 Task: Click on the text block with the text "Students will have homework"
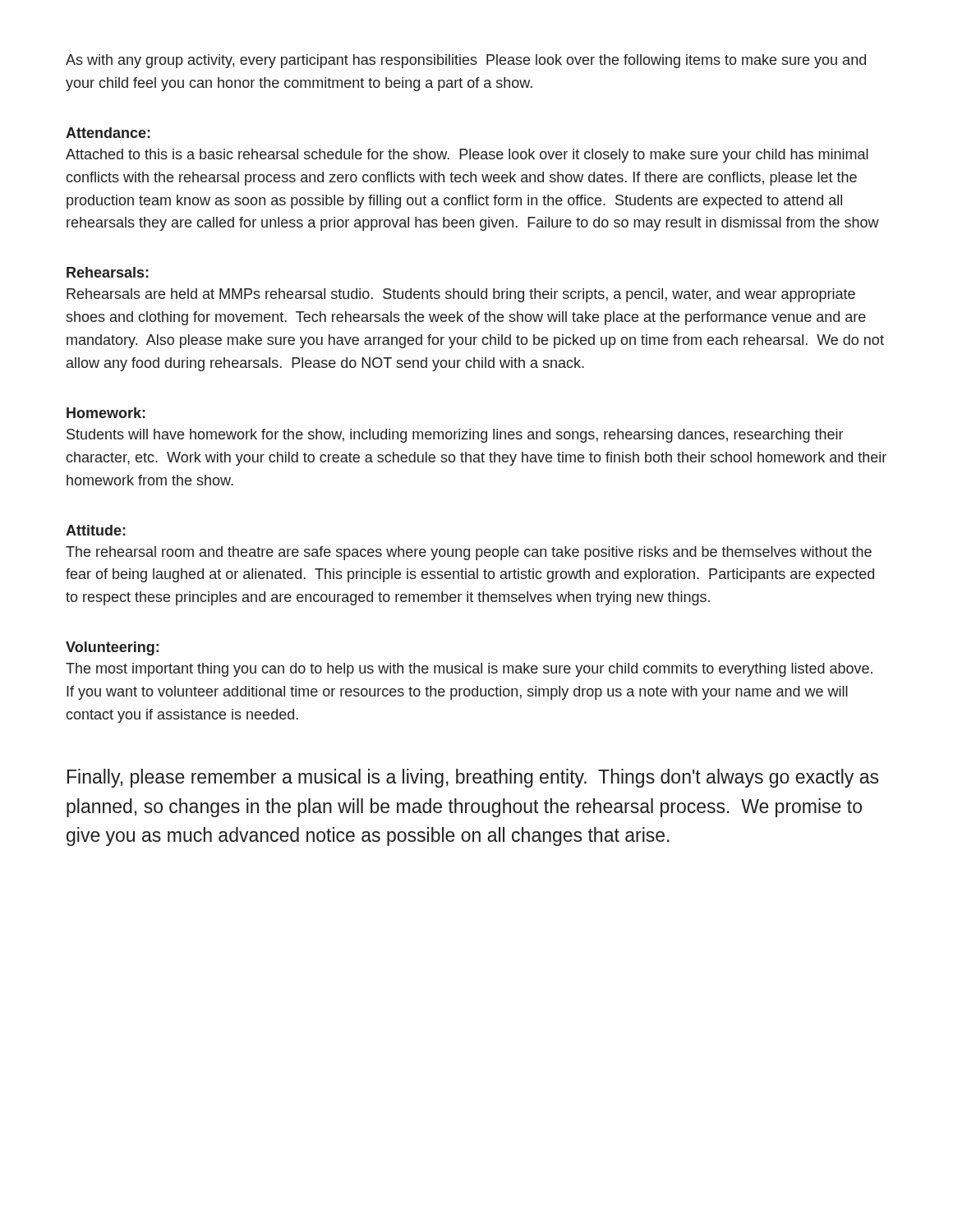pos(476,457)
